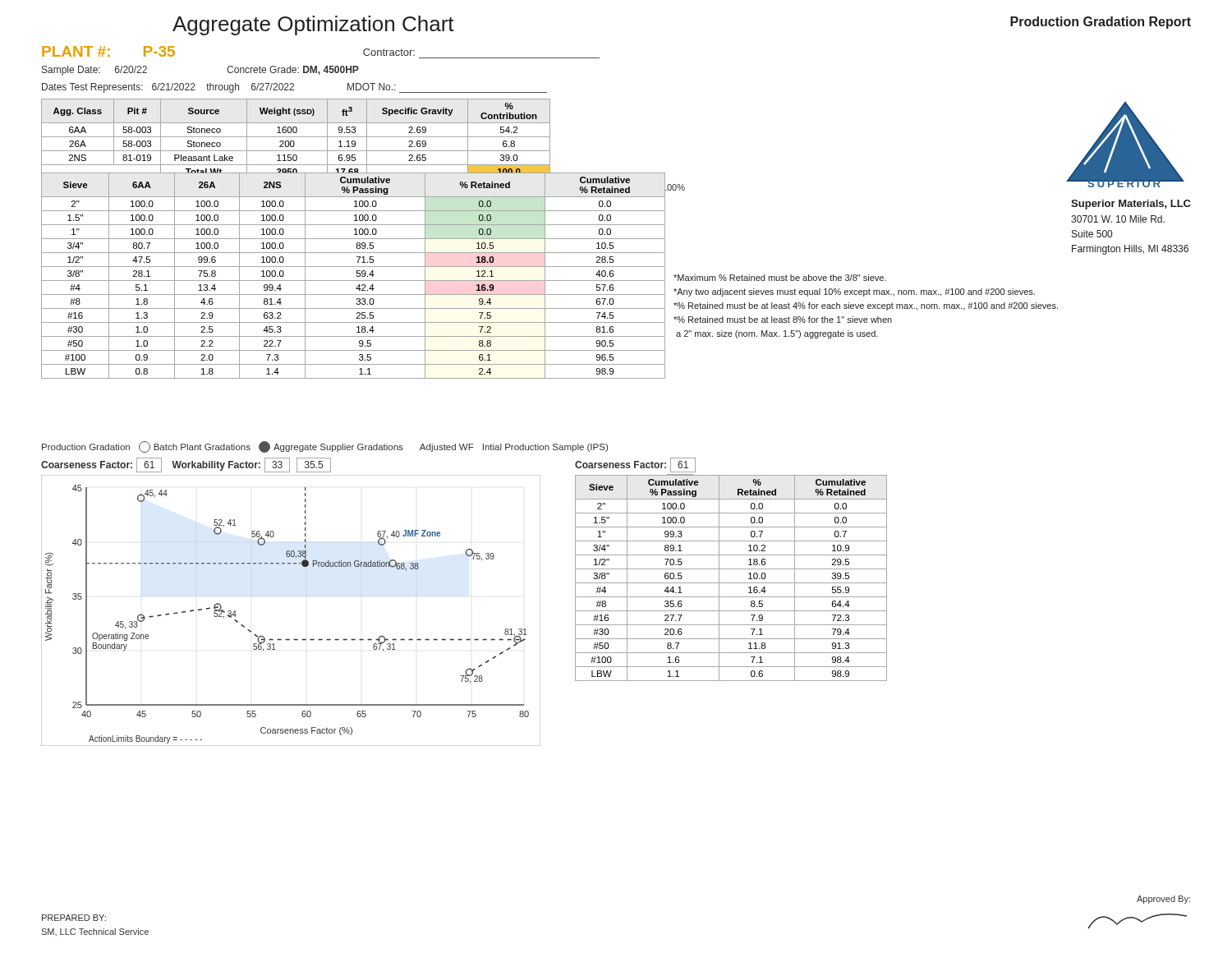Locate the text "Aggregate Optimization Chart"
The width and height of the screenshot is (1232, 953).
pos(313,24)
